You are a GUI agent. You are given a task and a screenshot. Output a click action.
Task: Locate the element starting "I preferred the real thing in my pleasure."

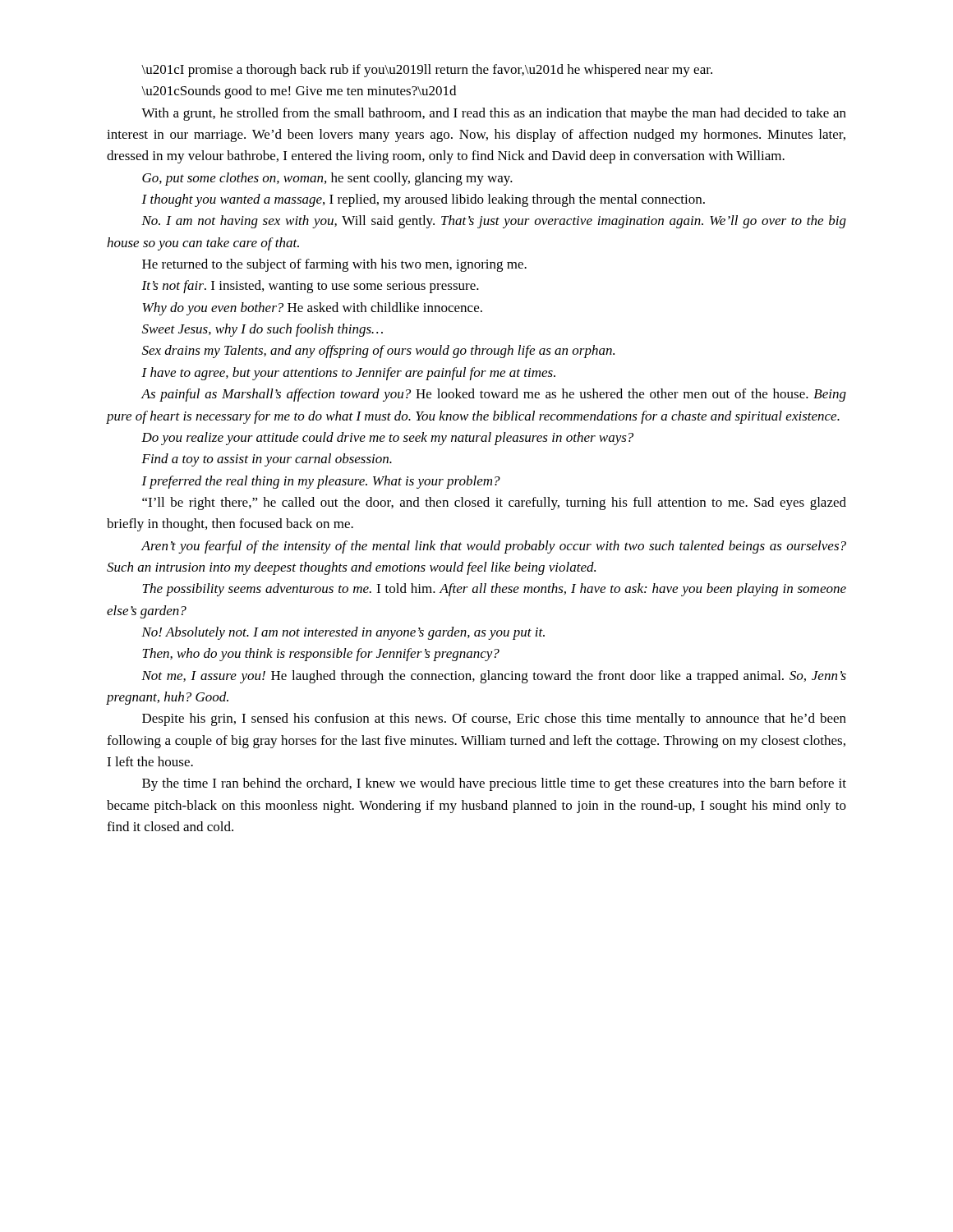tap(494, 481)
